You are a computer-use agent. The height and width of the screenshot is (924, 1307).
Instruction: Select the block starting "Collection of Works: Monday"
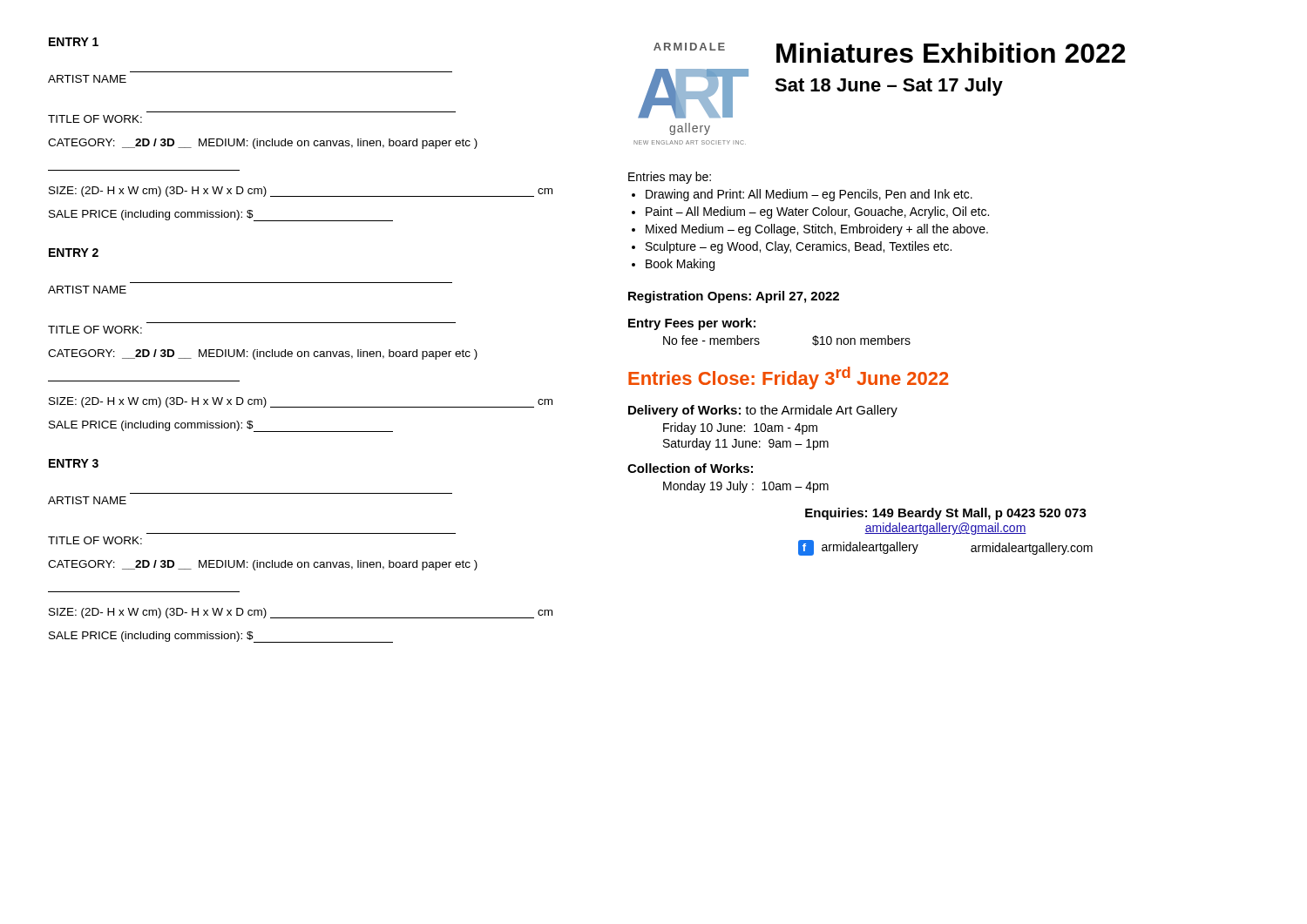690,468
